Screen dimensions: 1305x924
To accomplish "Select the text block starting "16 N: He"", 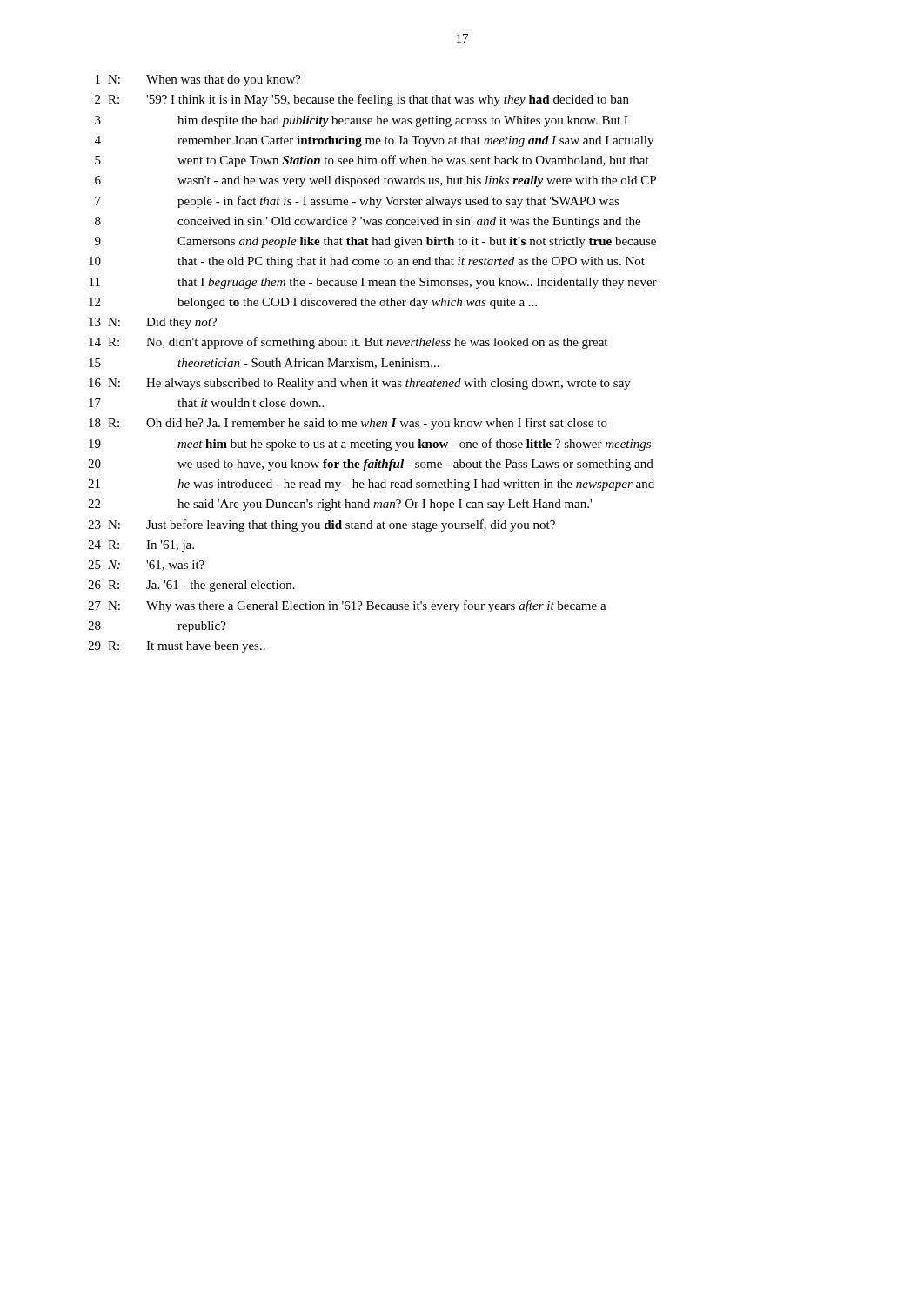I will coord(452,383).
